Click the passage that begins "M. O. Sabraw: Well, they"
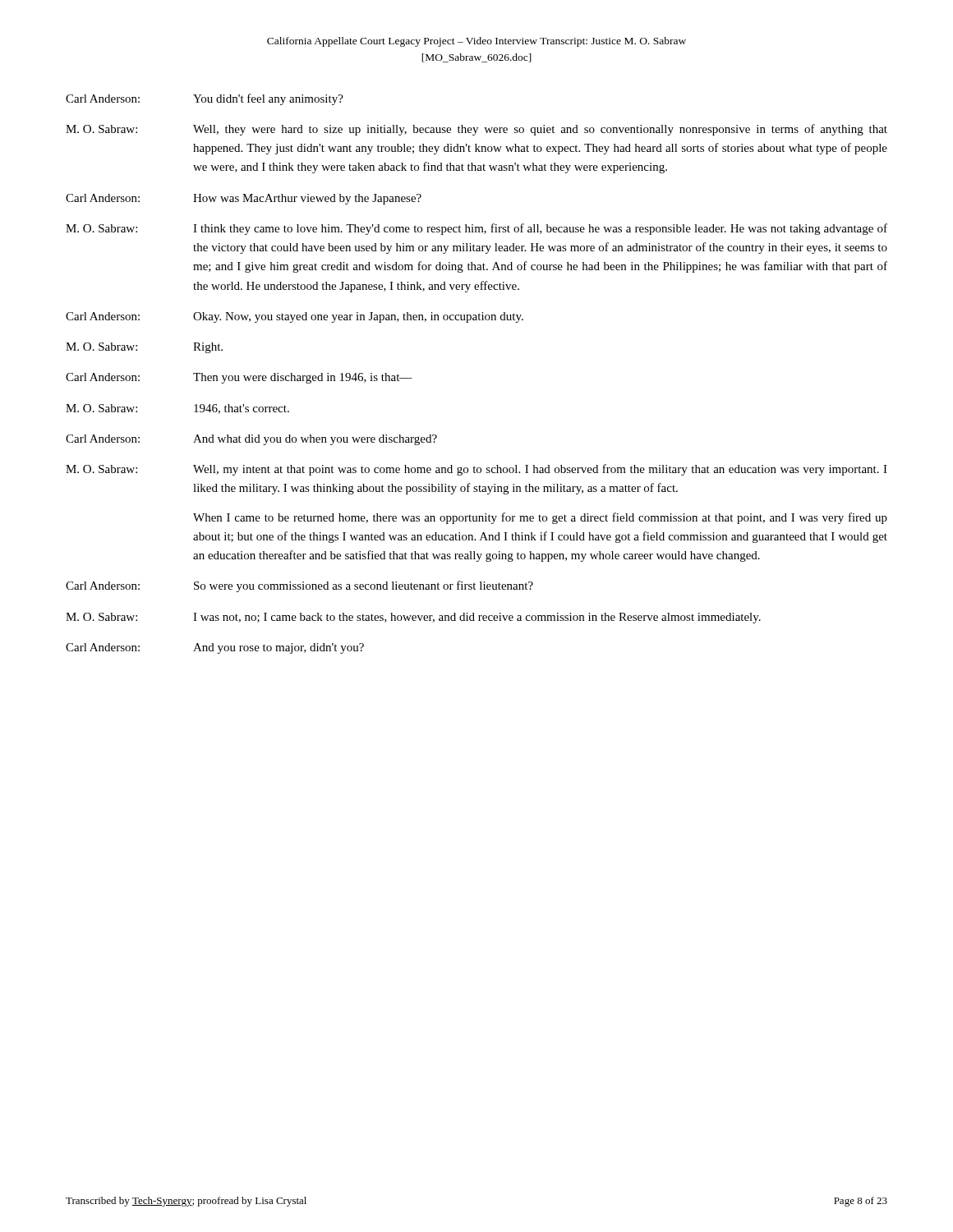Image resolution: width=953 pixels, height=1232 pixels. point(476,148)
